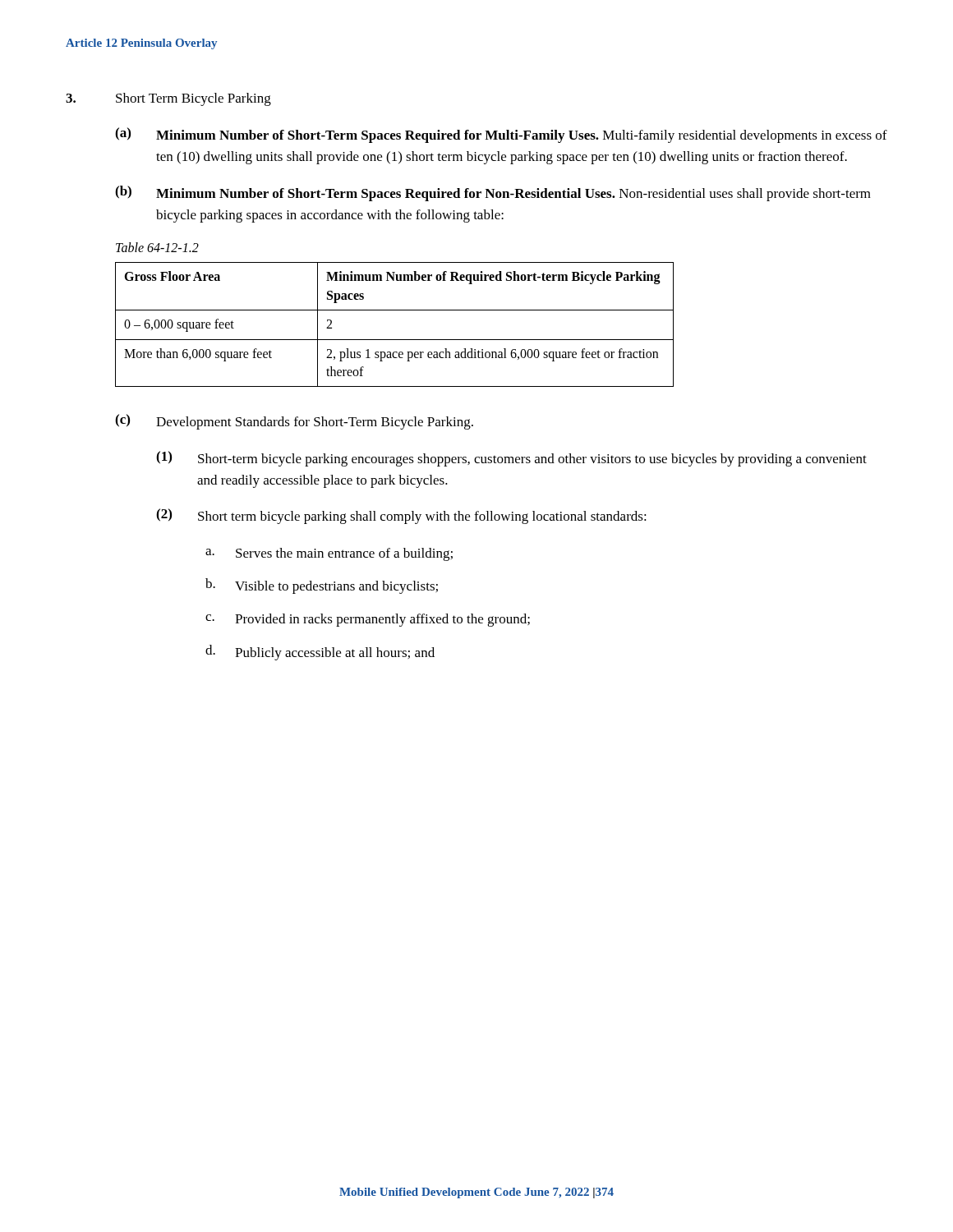
Task: Click on the list item containing "(c) Development Standards for Short-Term"
Action: click(x=294, y=423)
